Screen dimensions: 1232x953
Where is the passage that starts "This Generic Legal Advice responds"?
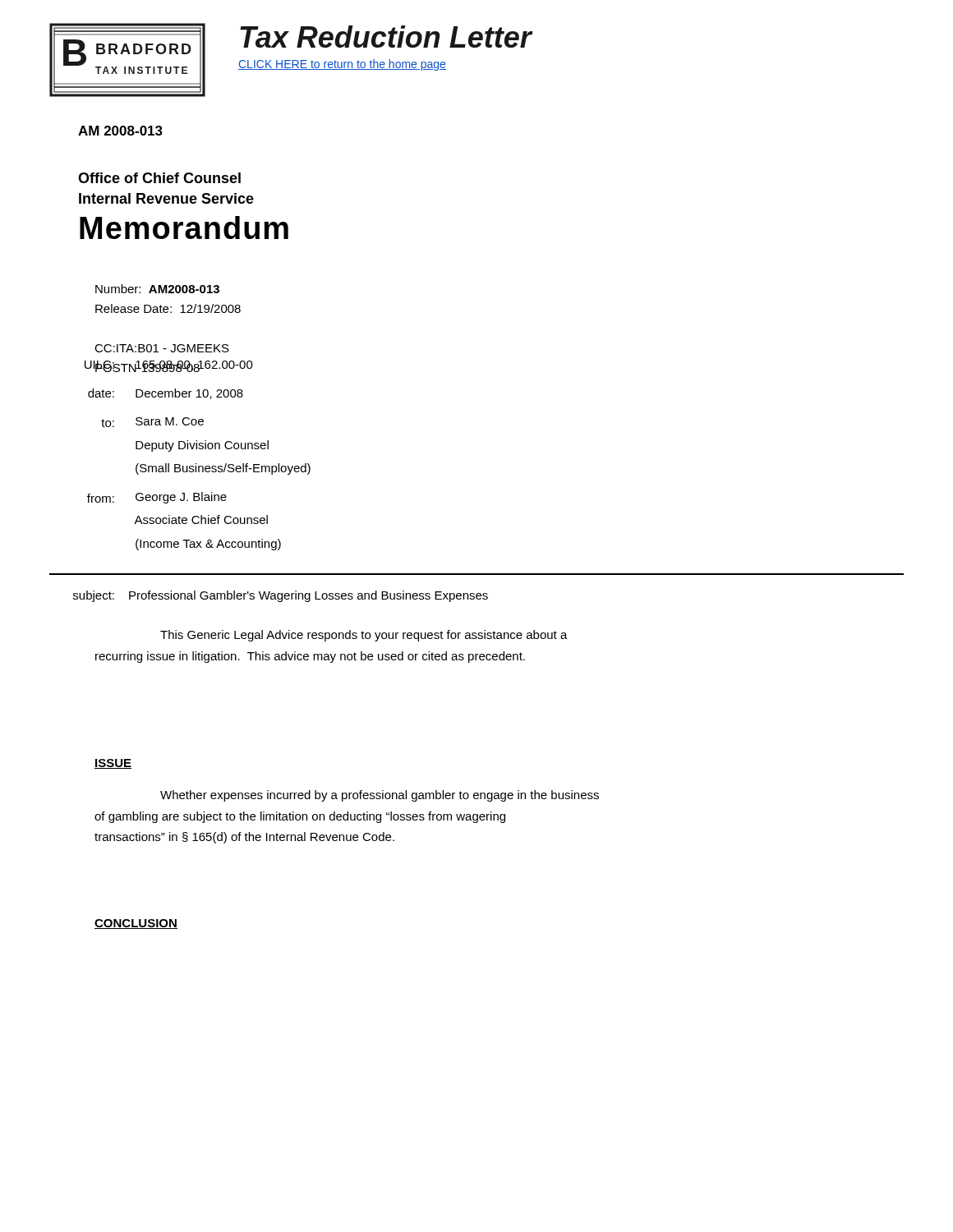[x=487, y=645]
